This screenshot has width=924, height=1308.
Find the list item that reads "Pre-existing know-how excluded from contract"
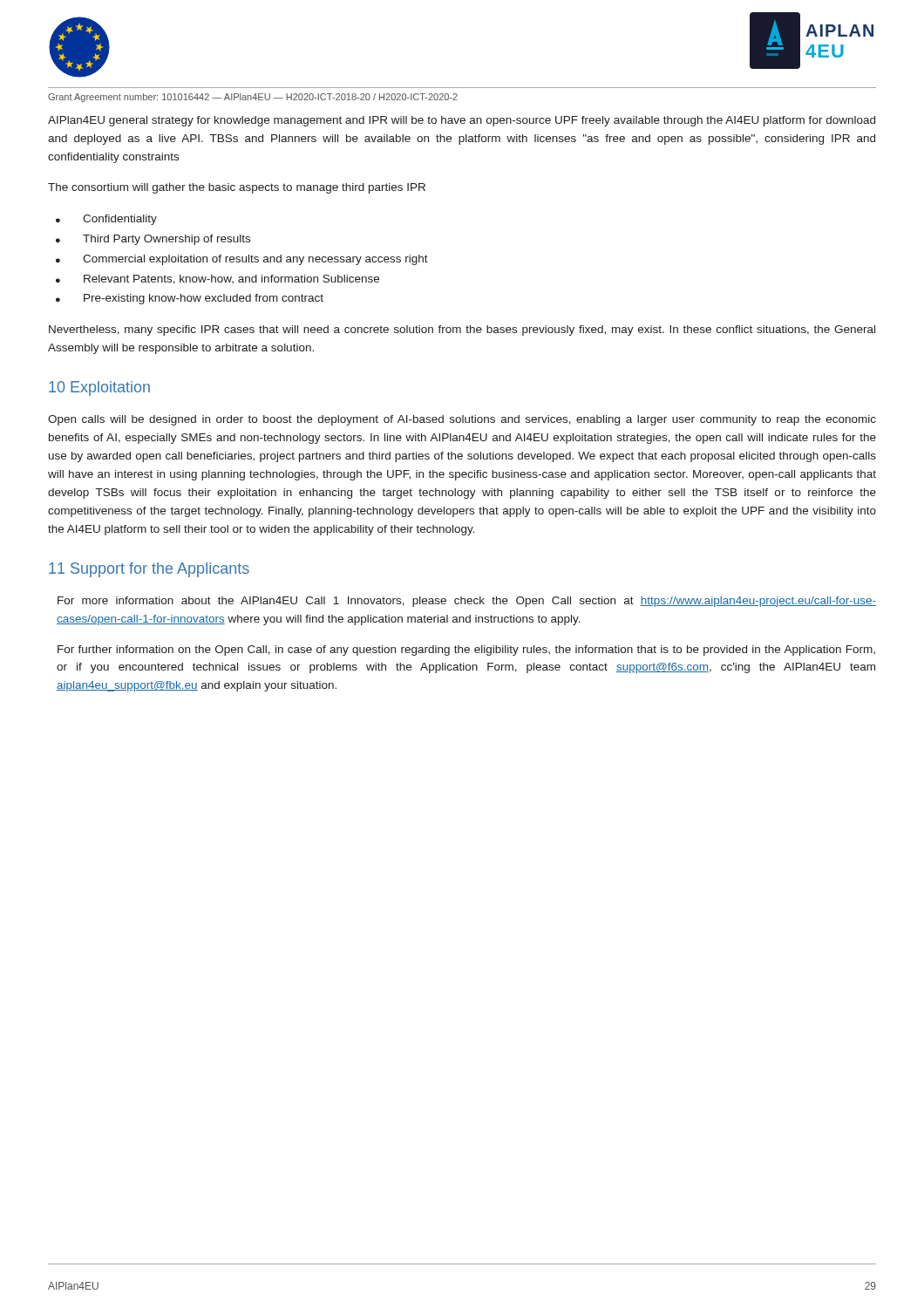(203, 298)
